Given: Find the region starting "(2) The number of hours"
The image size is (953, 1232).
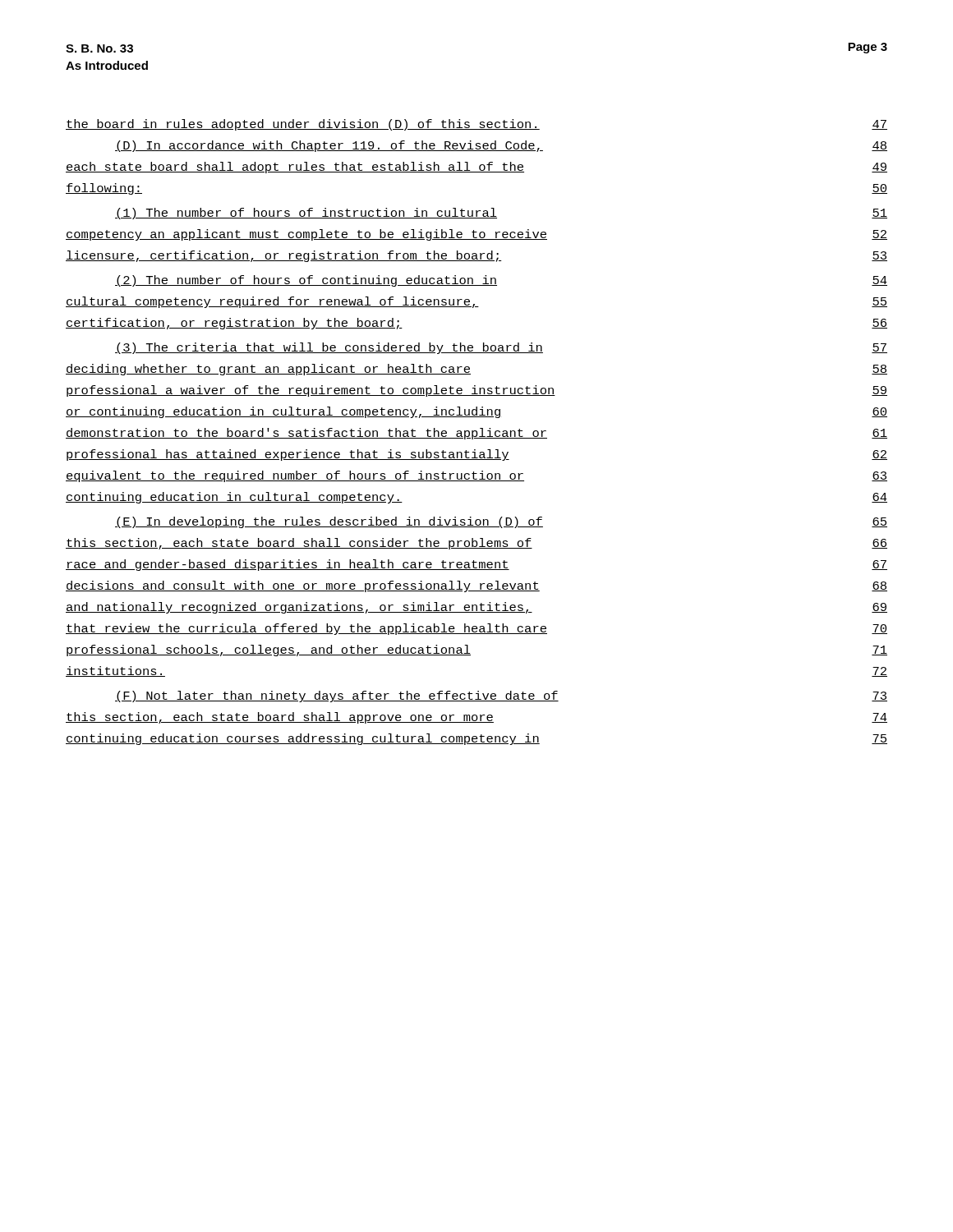Looking at the screenshot, I should click(x=476, y=281).
